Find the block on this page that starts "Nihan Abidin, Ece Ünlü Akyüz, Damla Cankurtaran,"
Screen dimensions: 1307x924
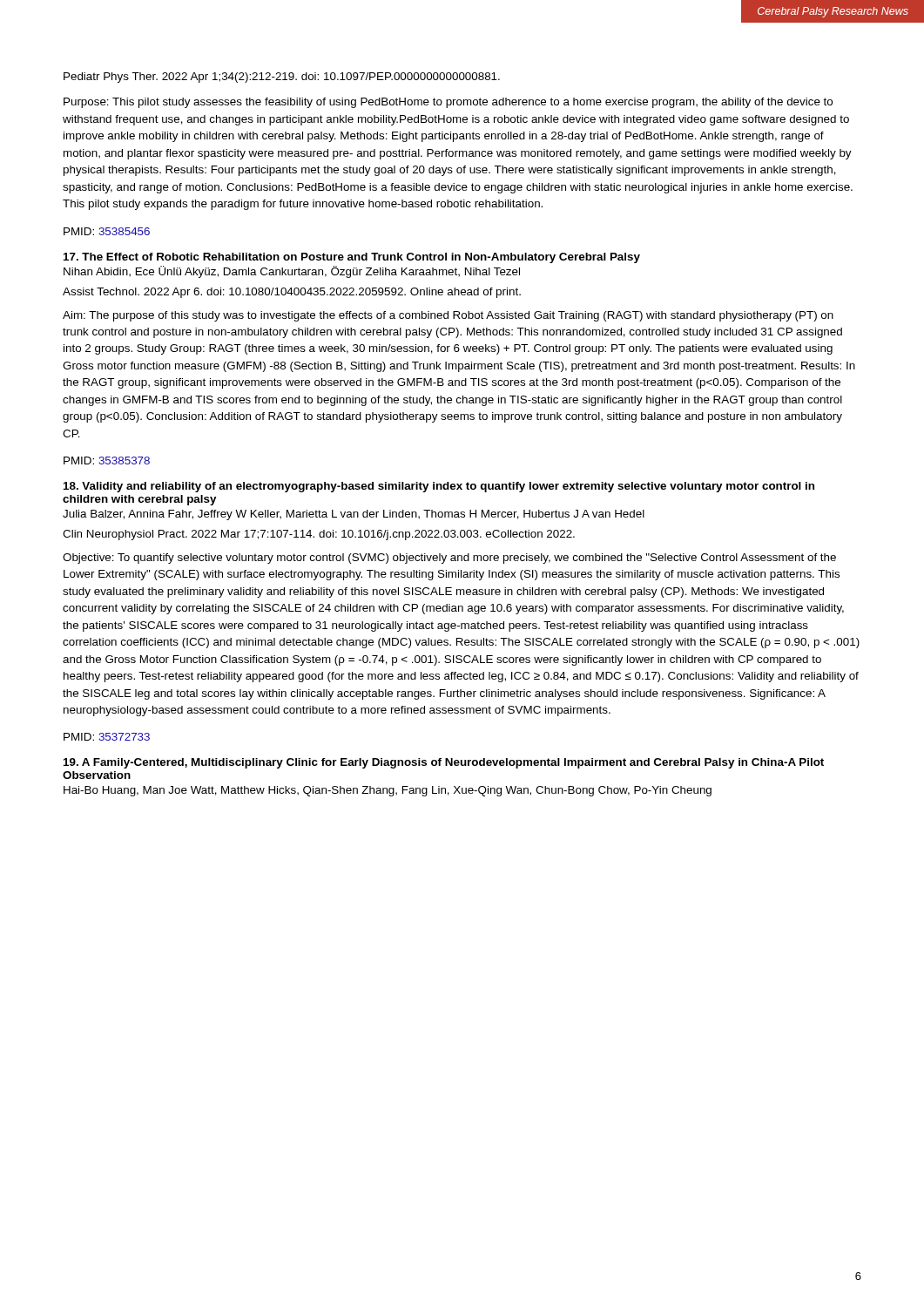(x=292, y=271)
